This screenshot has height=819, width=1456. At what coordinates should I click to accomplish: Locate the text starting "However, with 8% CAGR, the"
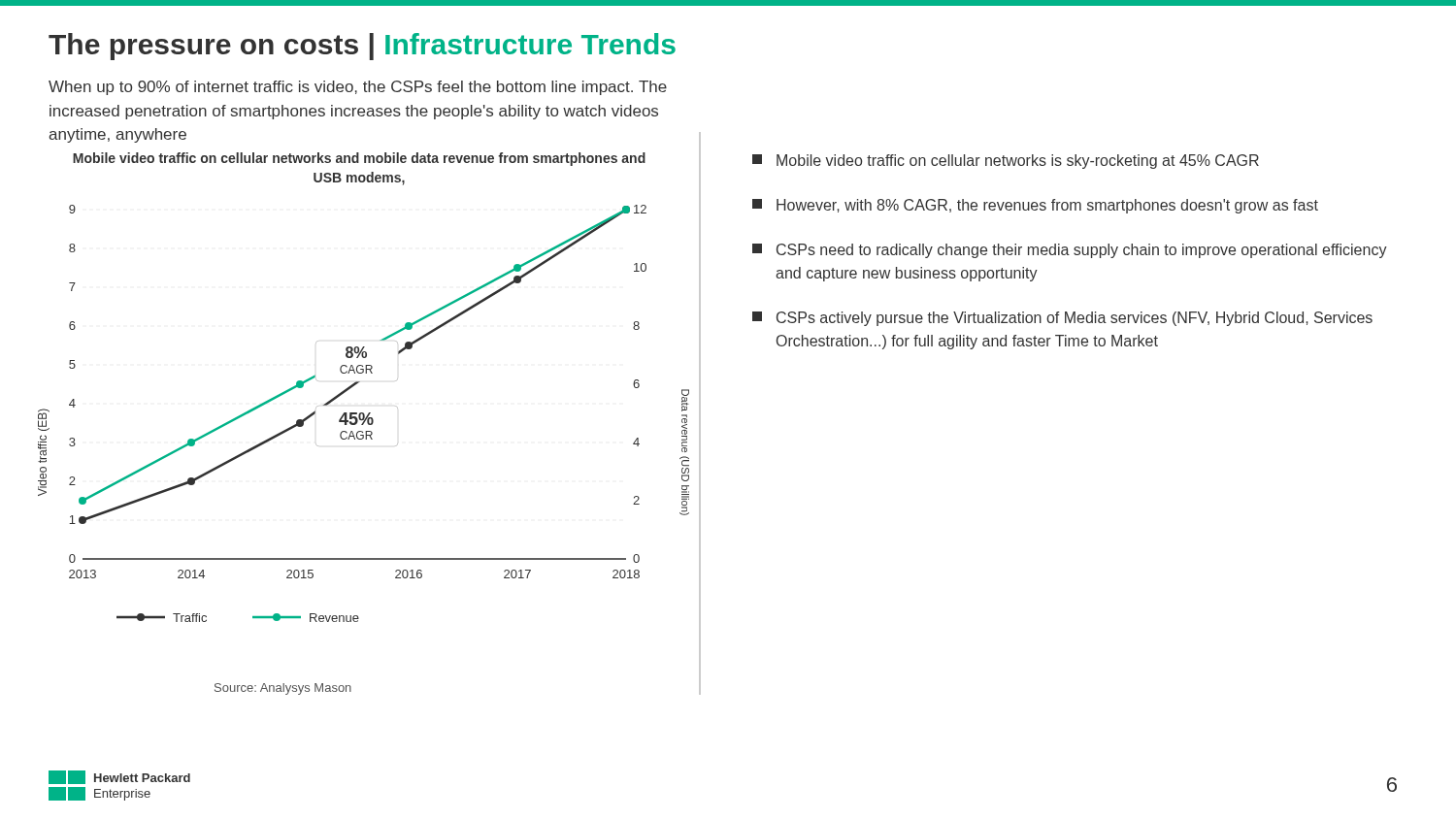1035,206
